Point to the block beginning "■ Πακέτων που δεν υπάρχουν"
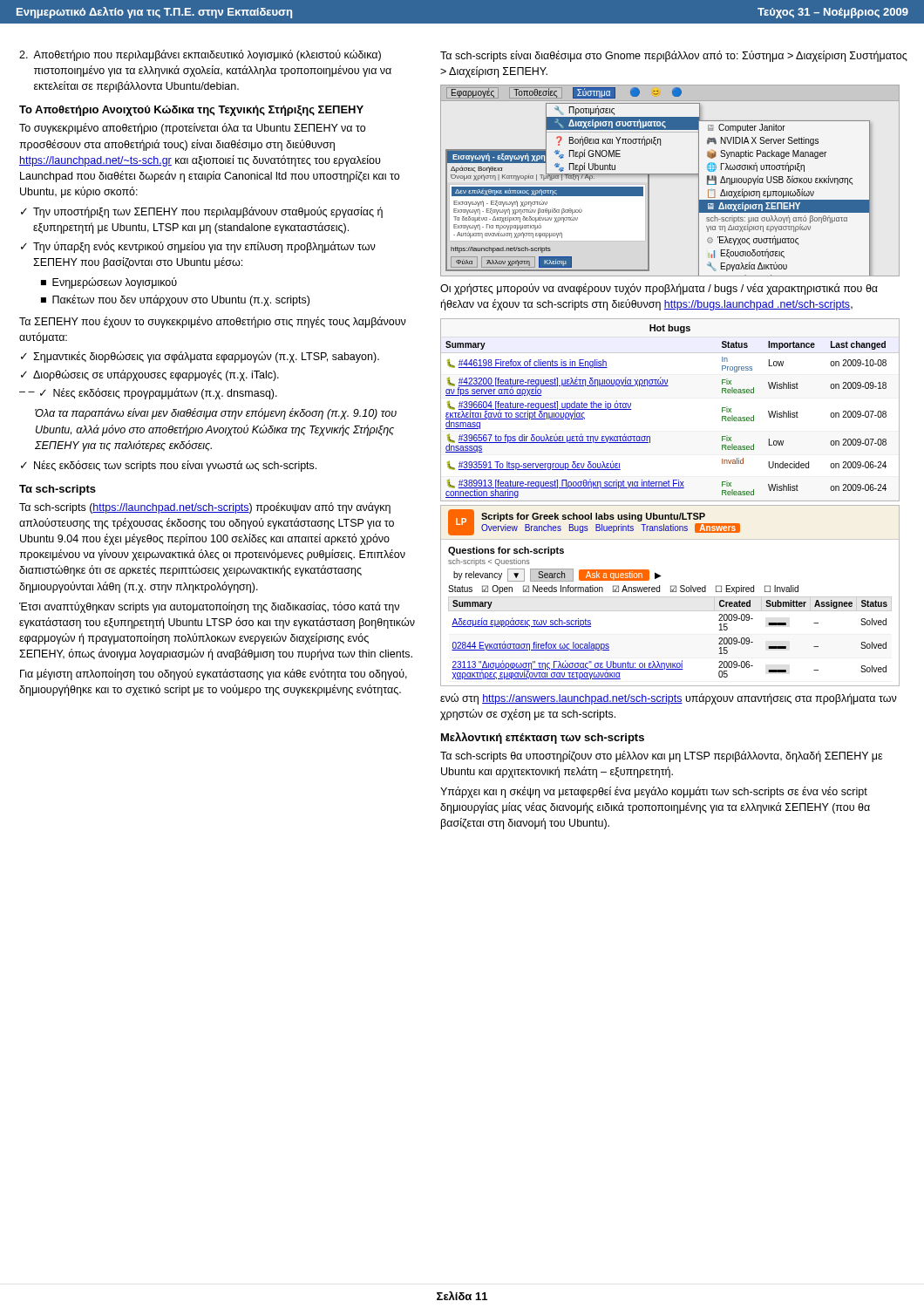Viewport: 924px width, 1308px height. click(175, 300)
